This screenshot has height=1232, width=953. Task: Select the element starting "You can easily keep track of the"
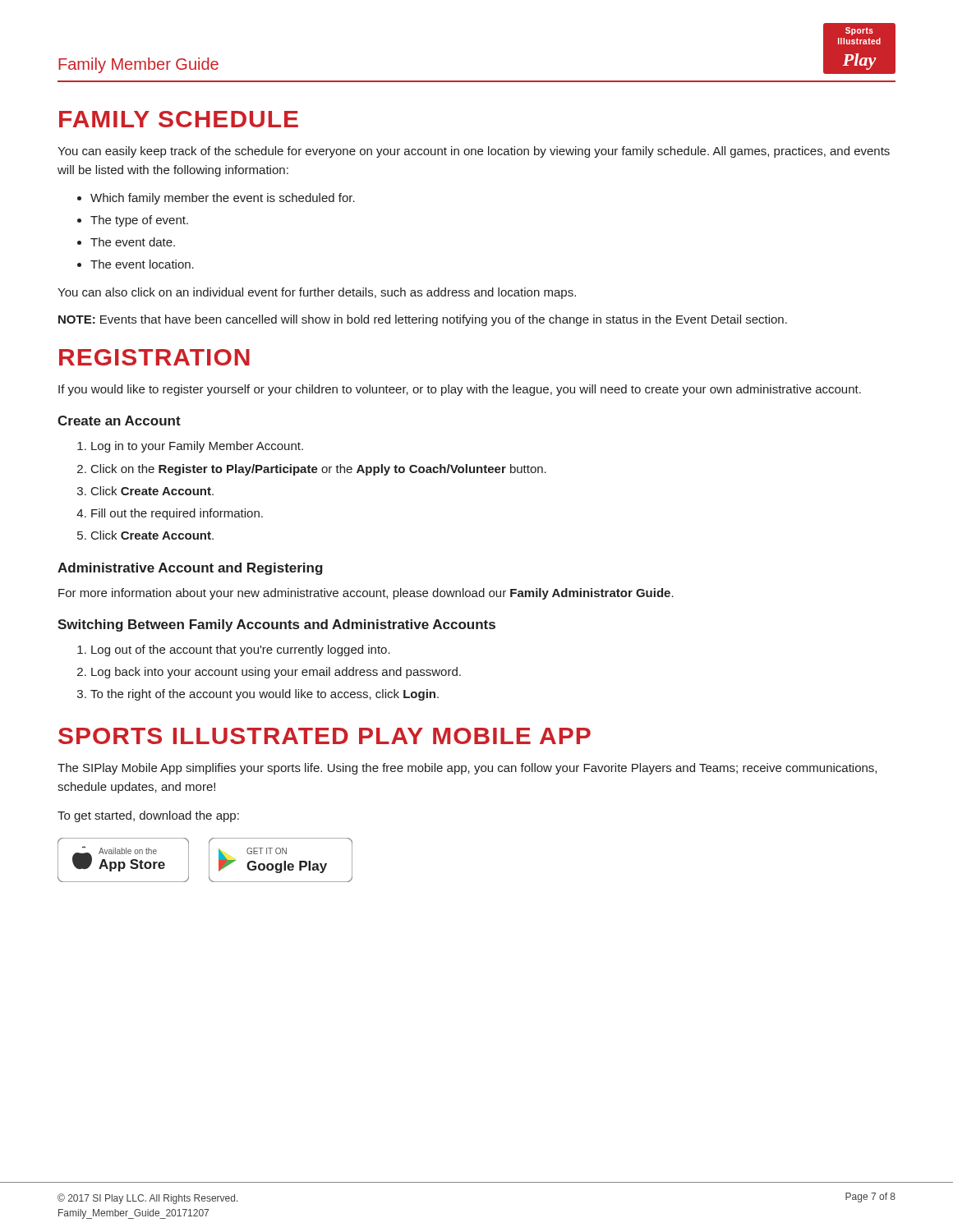tap(474, 160)
